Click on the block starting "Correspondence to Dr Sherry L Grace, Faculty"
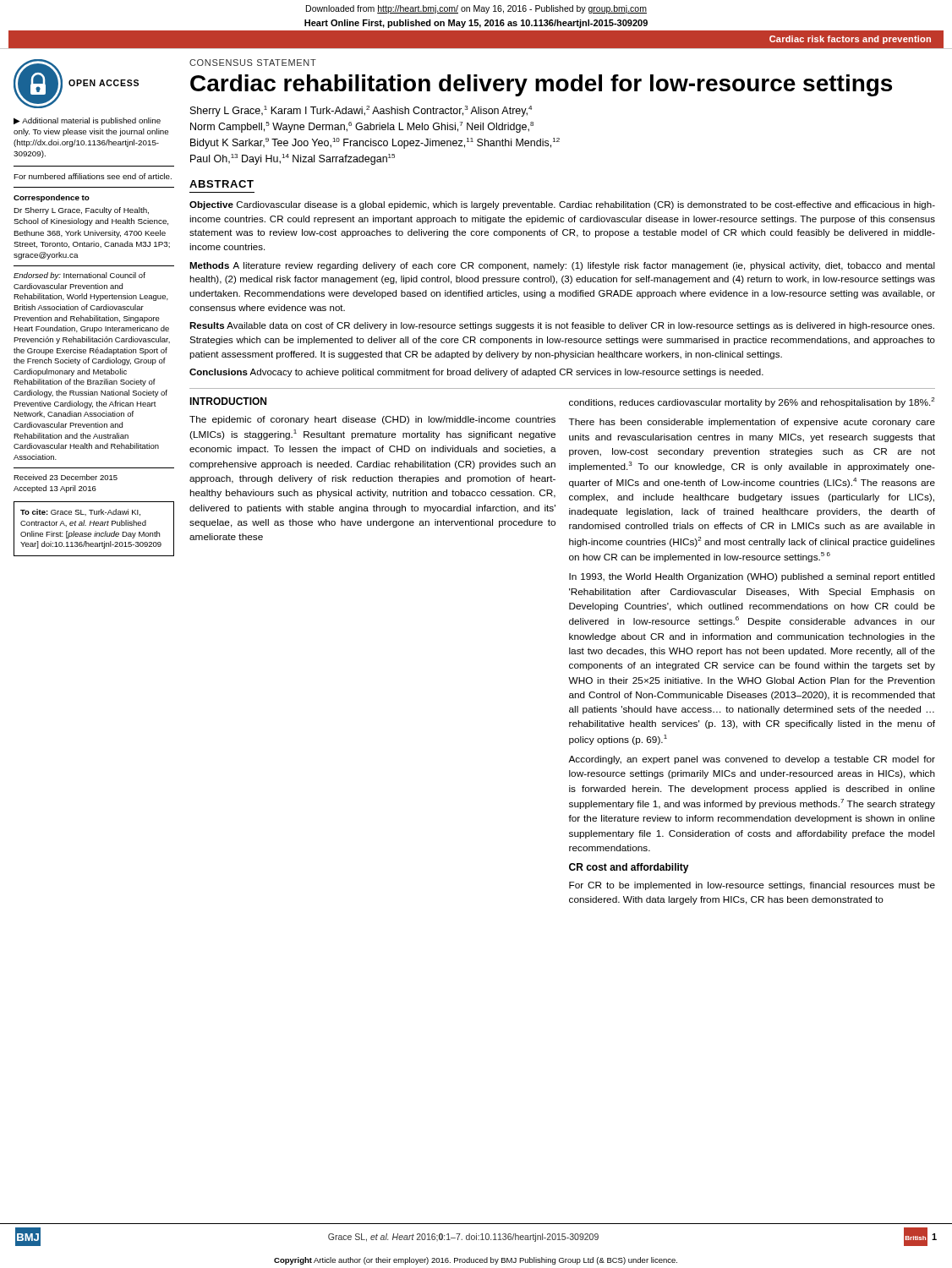 (94, 226)
